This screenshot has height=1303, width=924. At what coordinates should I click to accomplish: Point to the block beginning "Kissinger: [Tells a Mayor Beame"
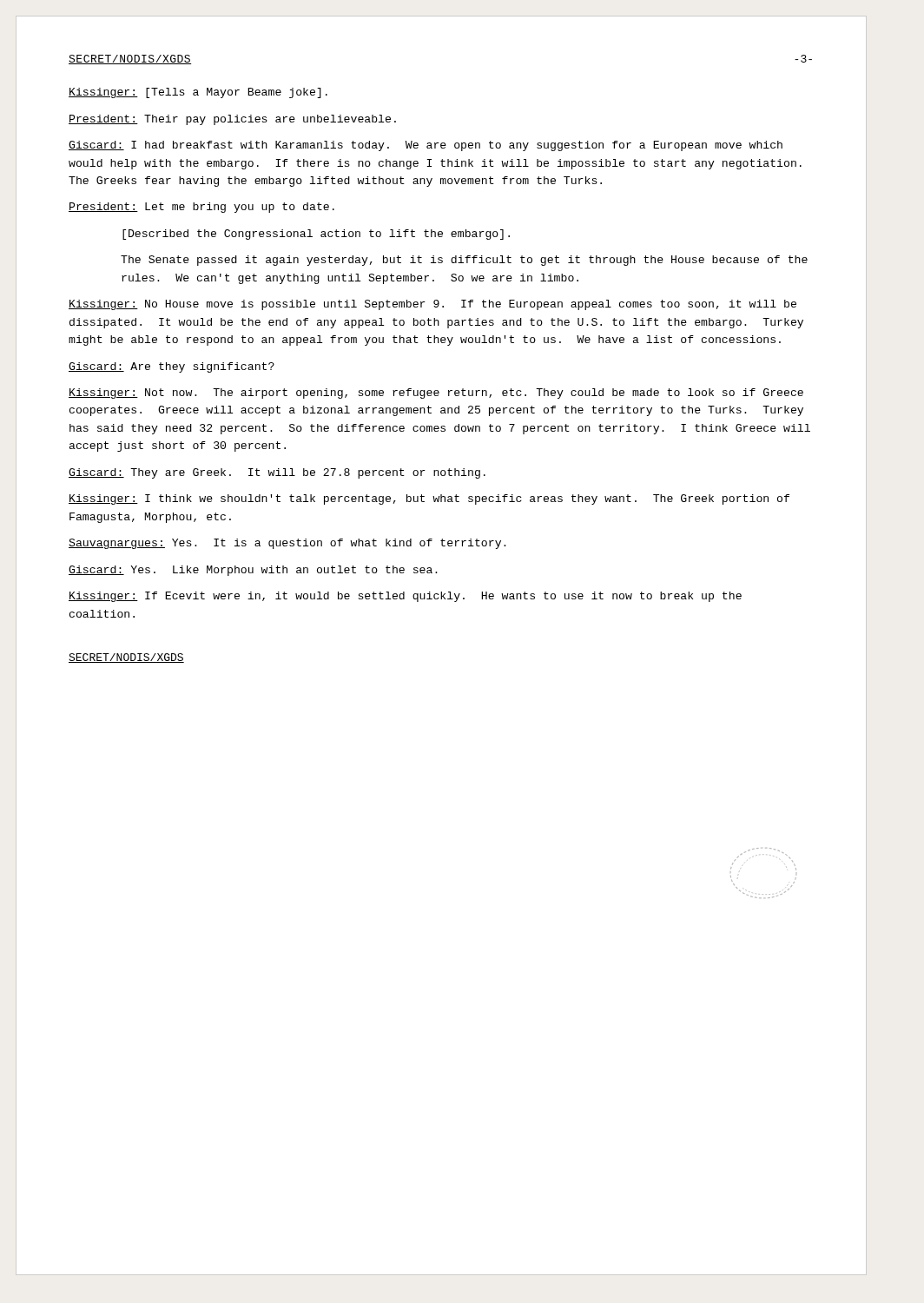199,93
